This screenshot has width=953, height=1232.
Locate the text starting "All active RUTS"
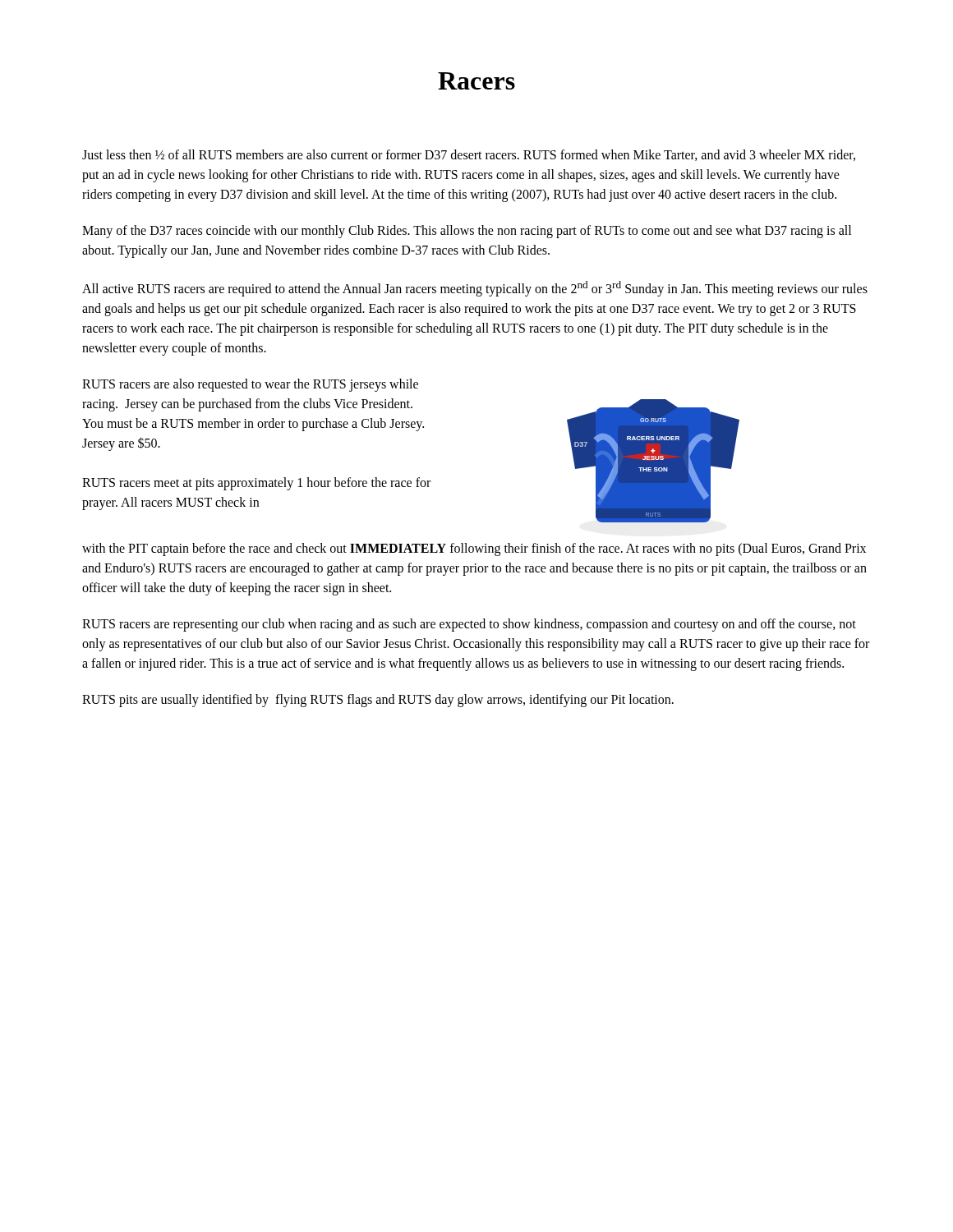pos(475,317)
